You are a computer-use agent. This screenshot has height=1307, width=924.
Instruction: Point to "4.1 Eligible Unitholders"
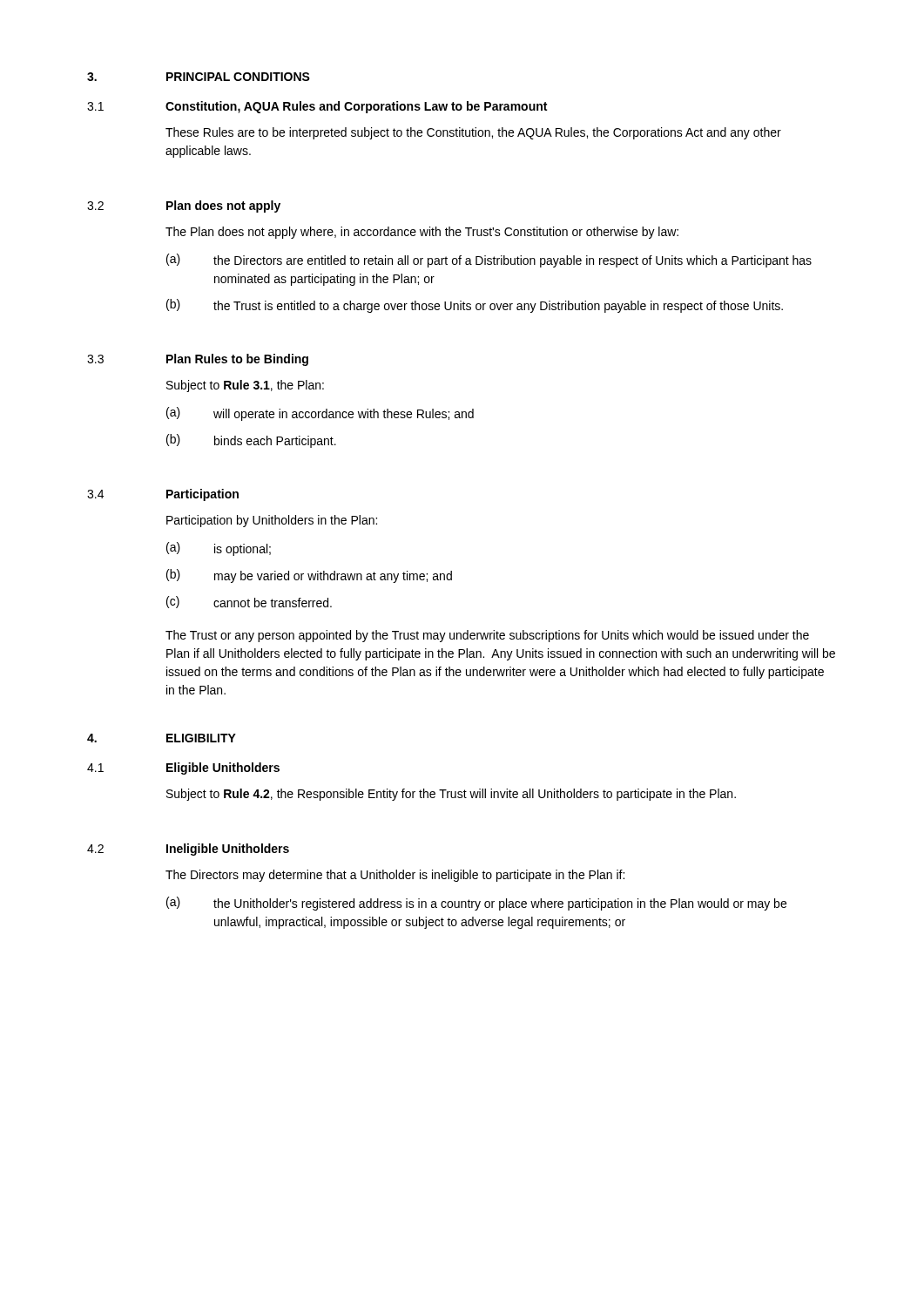[x=184, y=768]
